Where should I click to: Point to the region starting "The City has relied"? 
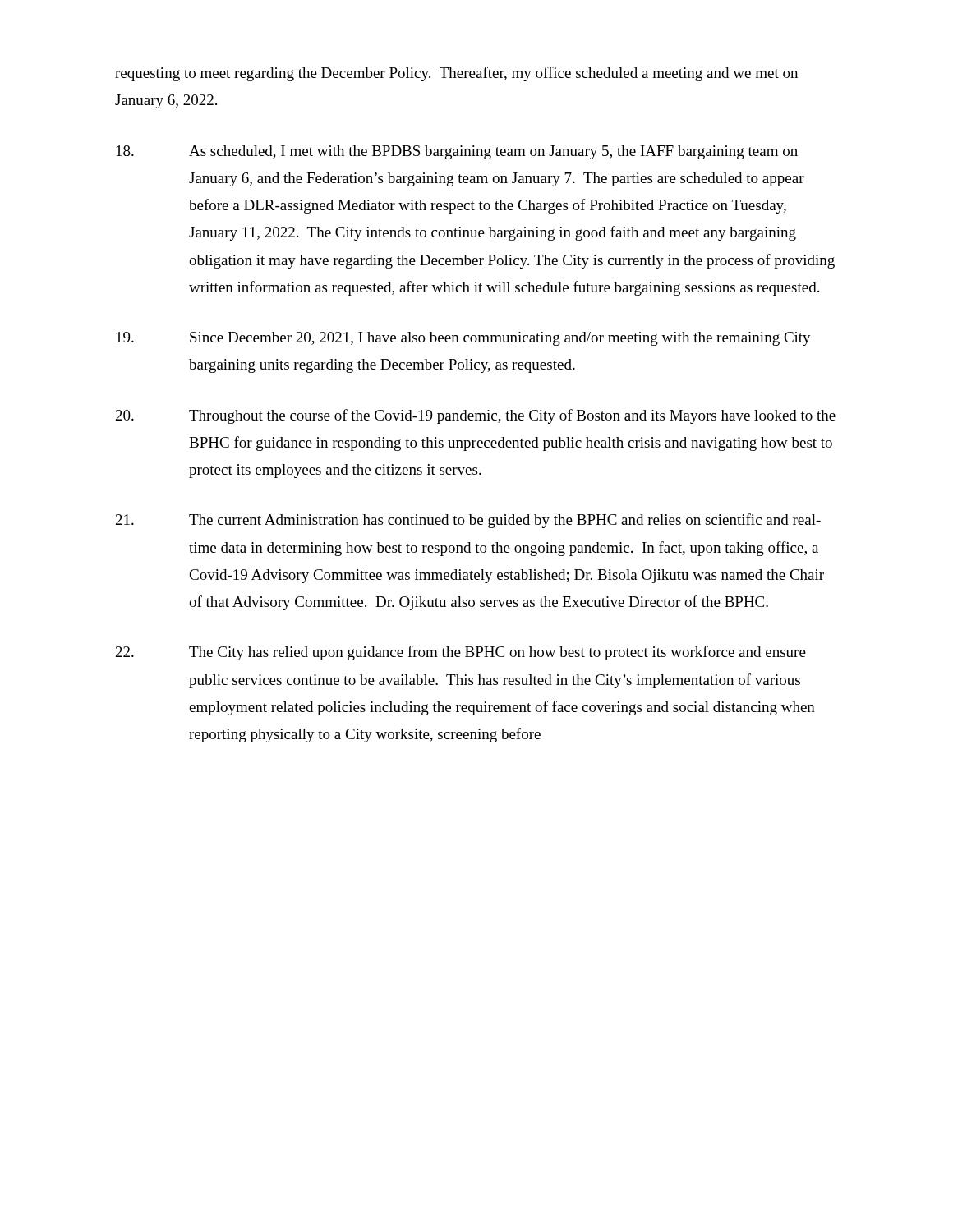476,693
